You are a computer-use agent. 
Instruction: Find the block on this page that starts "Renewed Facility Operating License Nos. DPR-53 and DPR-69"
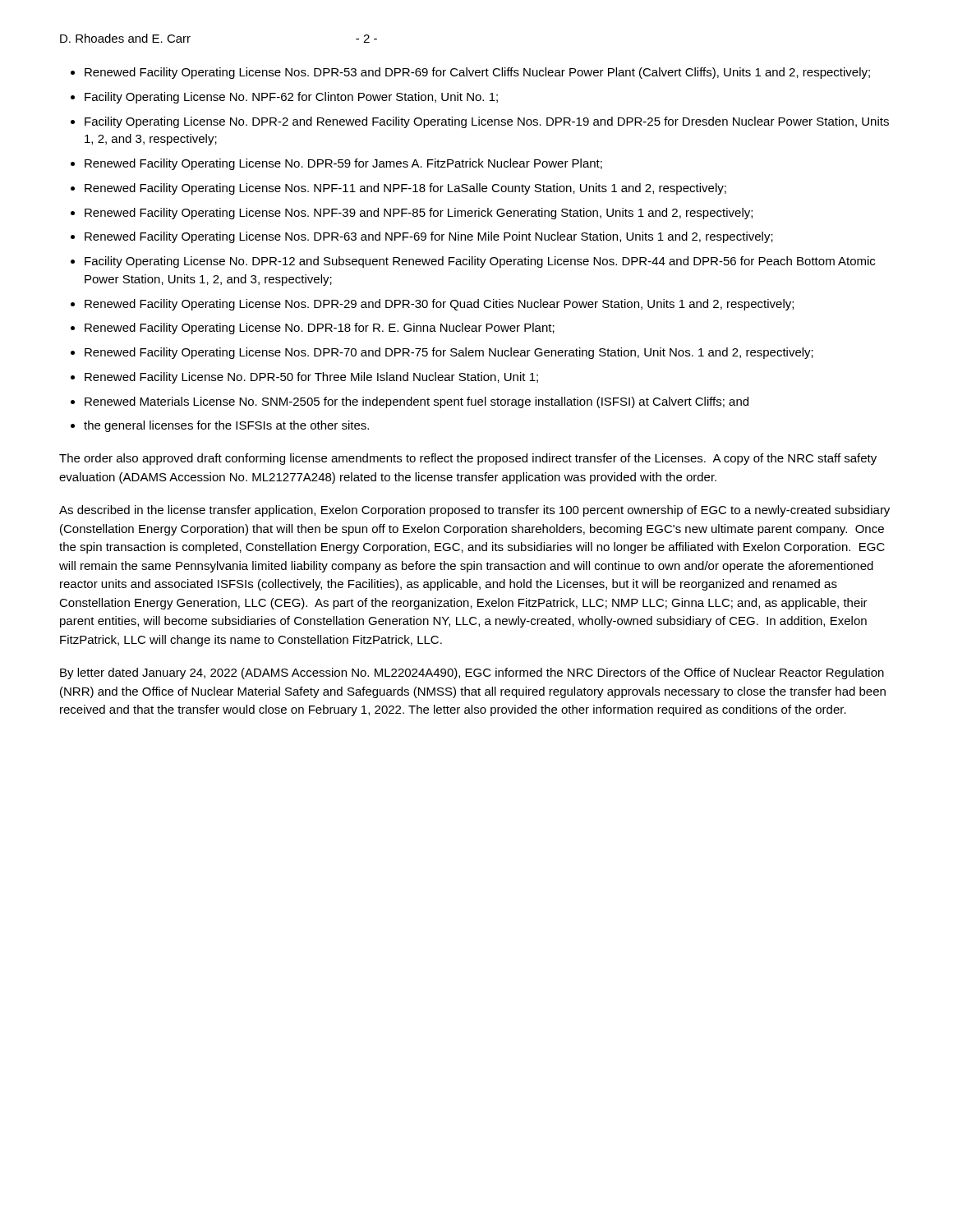477,72
